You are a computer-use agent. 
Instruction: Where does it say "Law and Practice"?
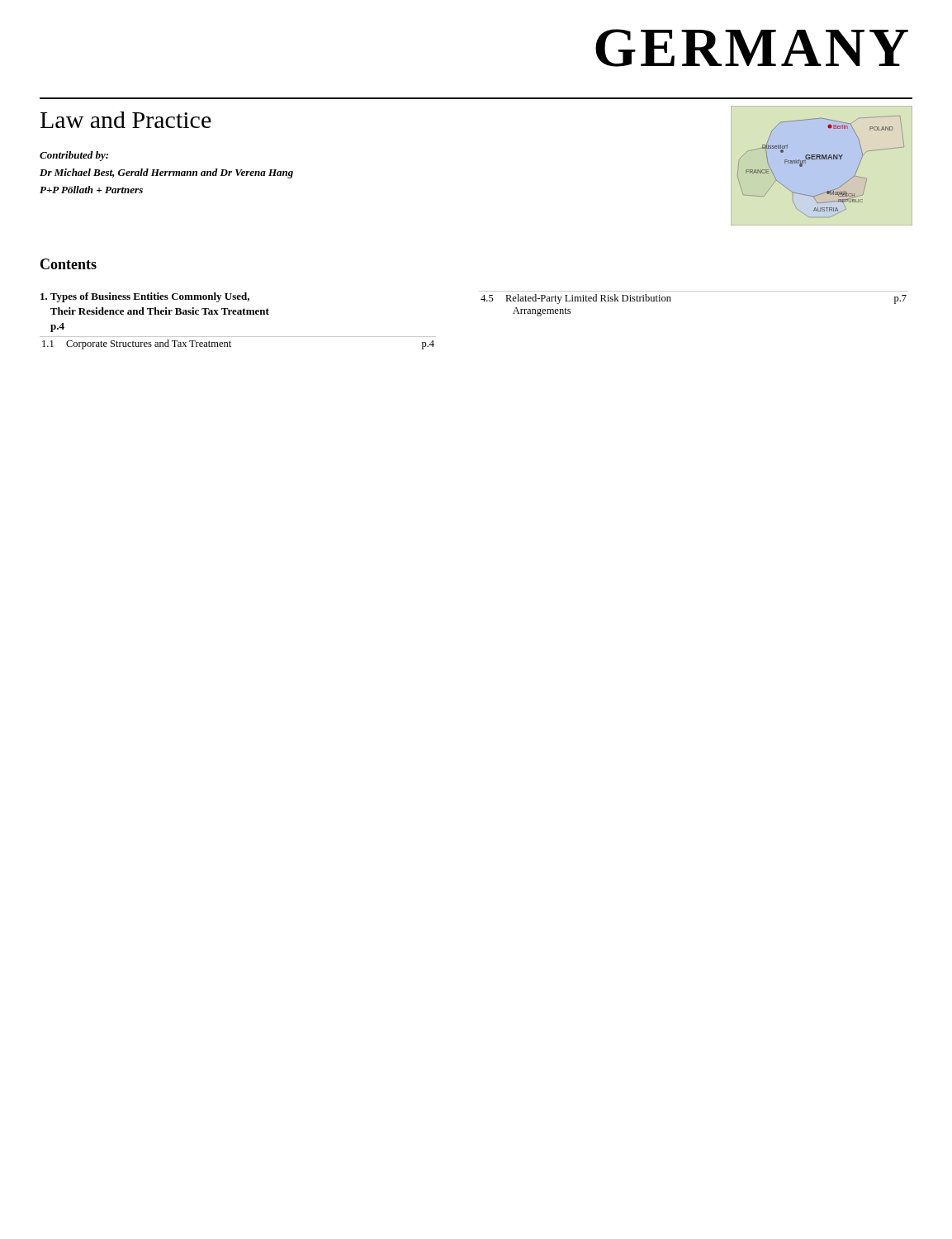126,119
